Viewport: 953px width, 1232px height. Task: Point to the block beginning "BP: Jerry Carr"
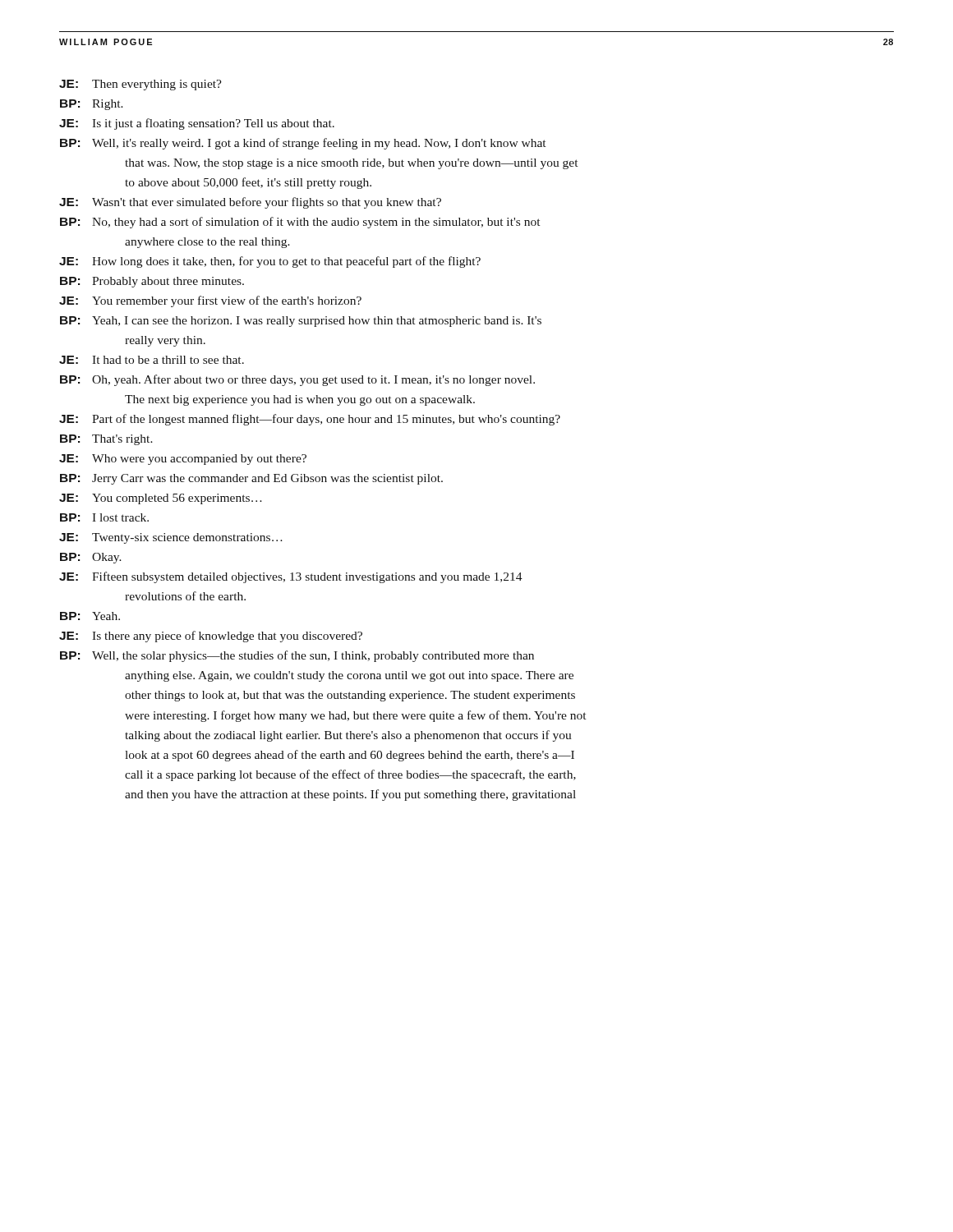[x=251, y=479]
